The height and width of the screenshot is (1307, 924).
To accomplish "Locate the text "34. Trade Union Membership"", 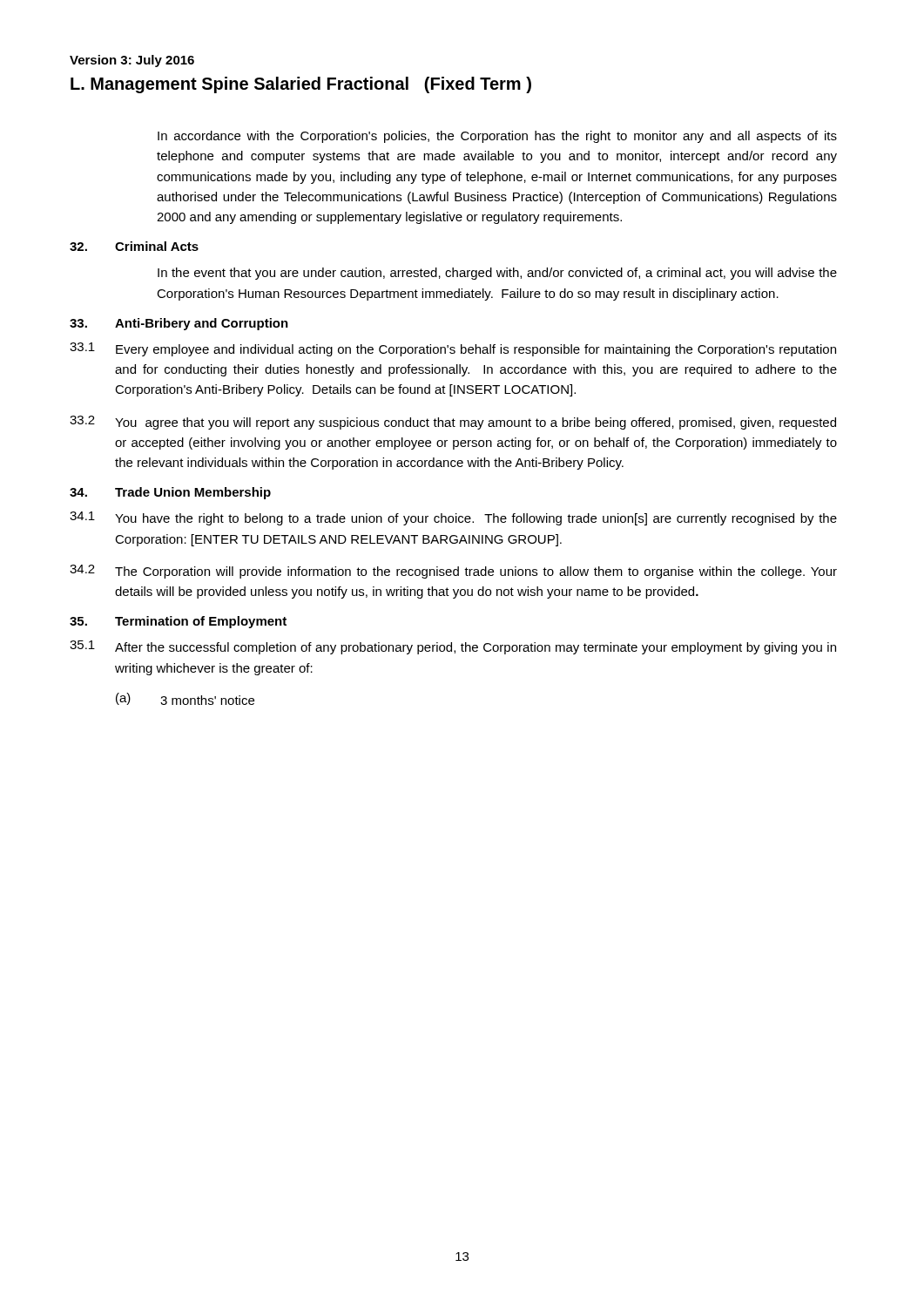I will [x=170, y=492].
